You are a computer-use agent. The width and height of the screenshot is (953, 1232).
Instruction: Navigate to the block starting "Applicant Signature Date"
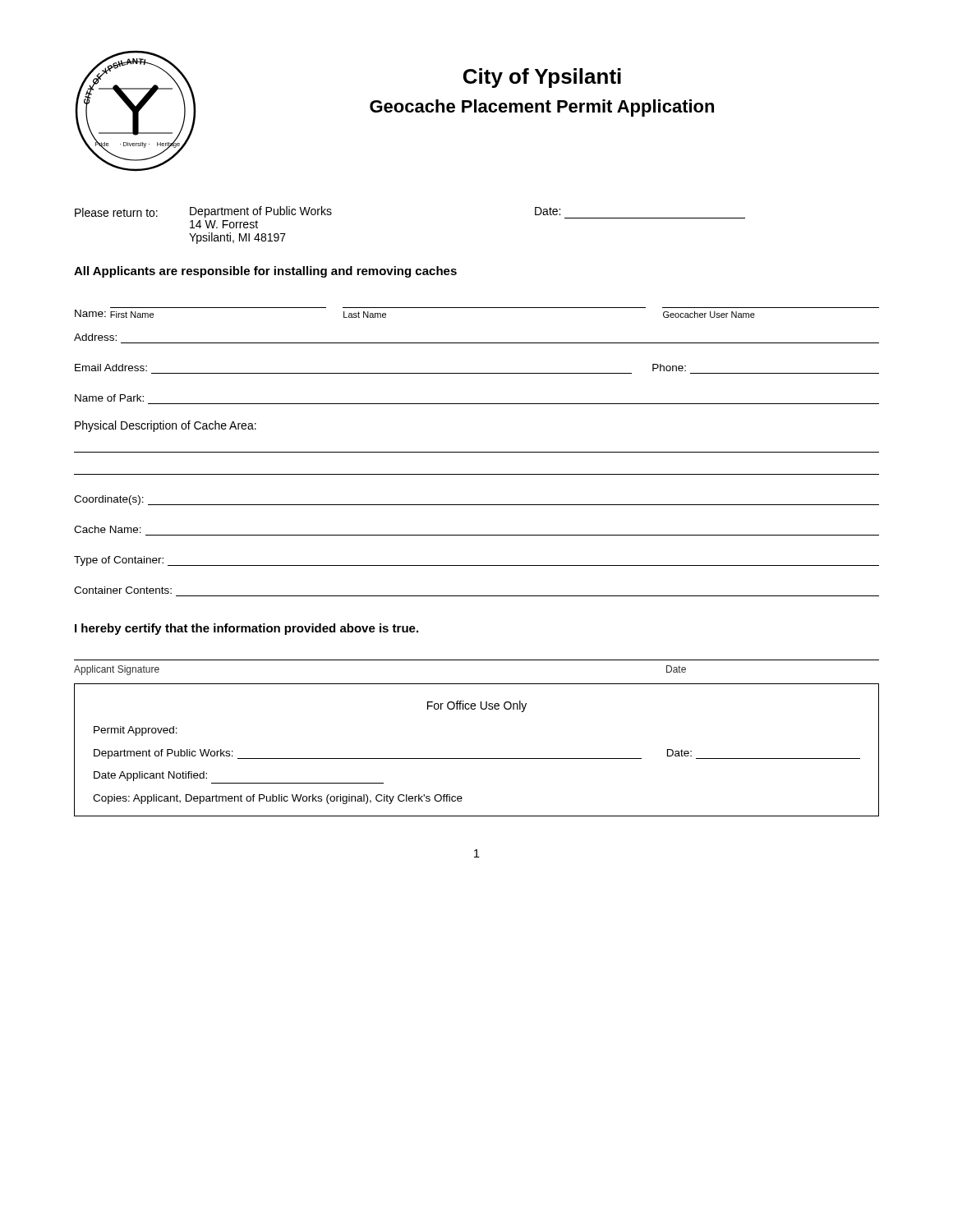pos(476,667)
